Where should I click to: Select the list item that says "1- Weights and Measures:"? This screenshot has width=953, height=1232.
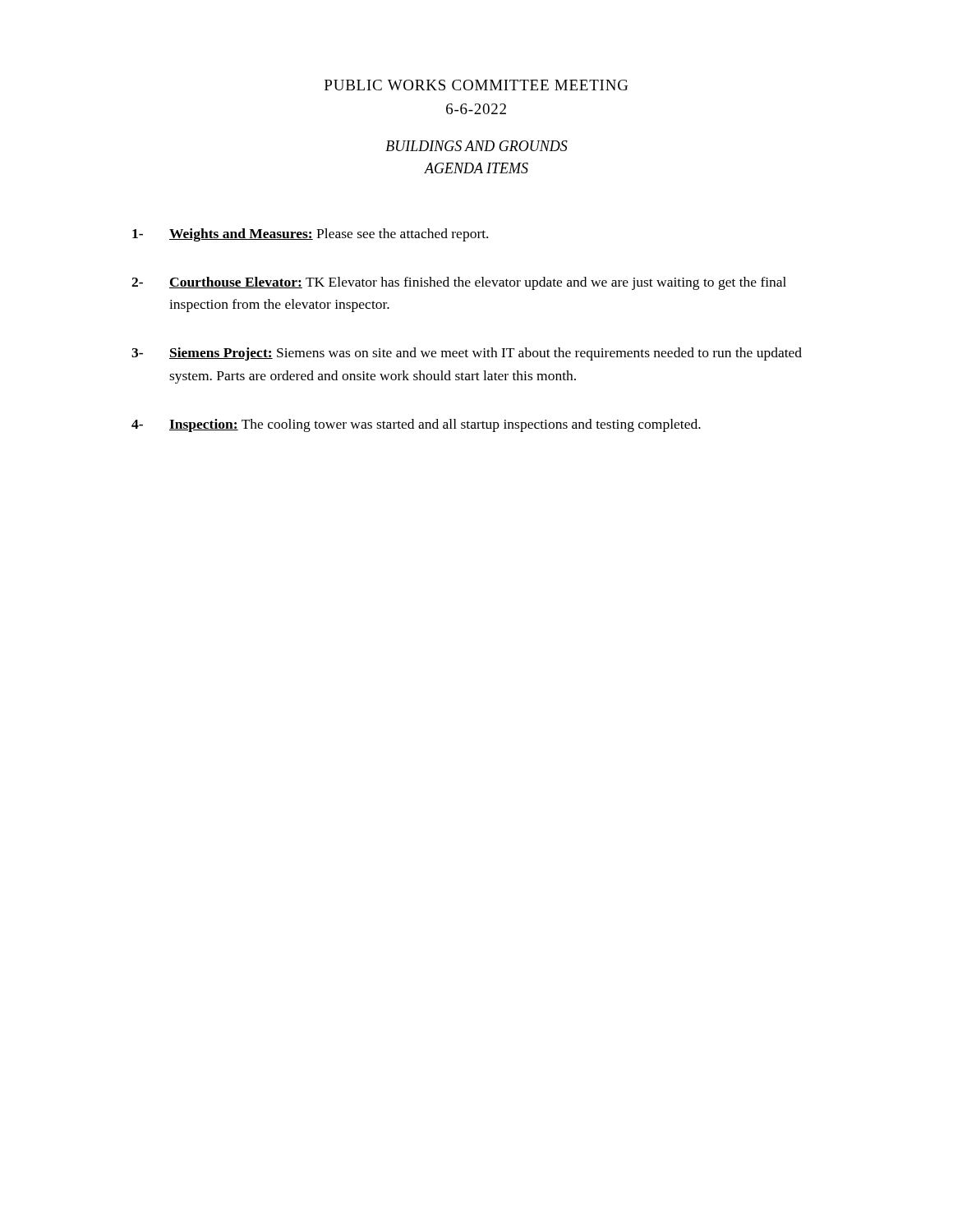tap(476, 234)
